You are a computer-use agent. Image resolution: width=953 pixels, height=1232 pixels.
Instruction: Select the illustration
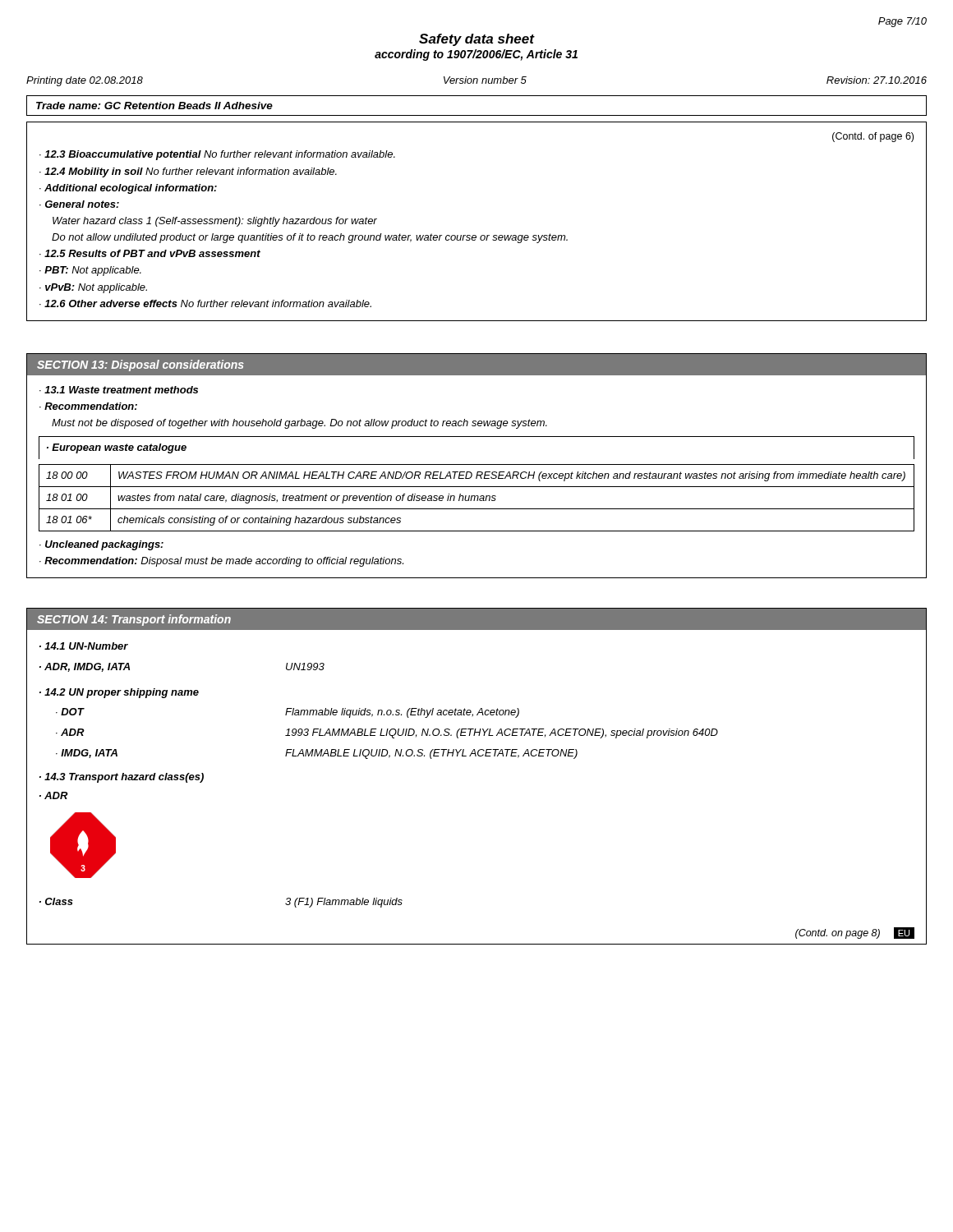coord(476,847)
